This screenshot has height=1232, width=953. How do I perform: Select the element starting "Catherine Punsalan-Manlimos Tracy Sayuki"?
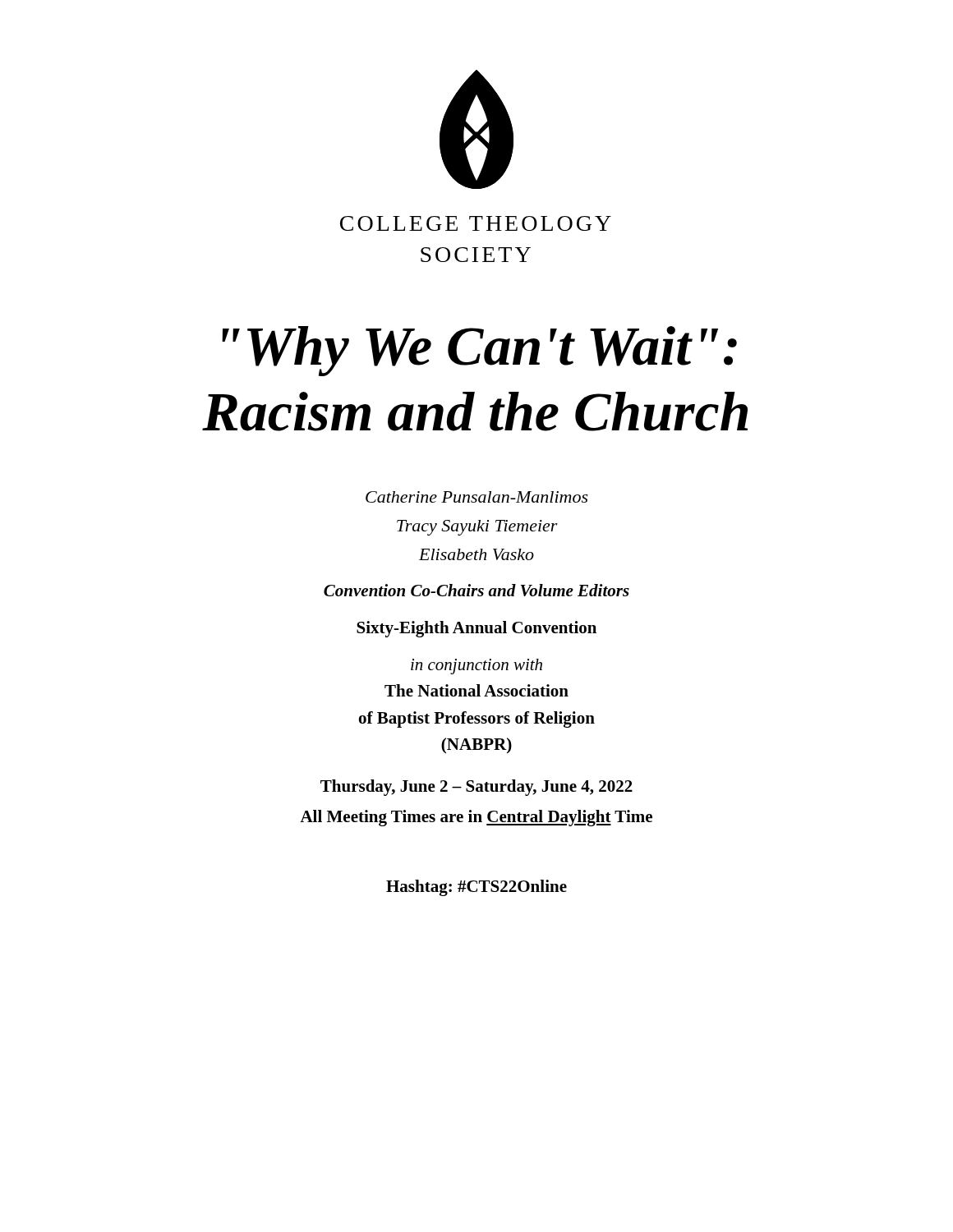coord(476,525)
